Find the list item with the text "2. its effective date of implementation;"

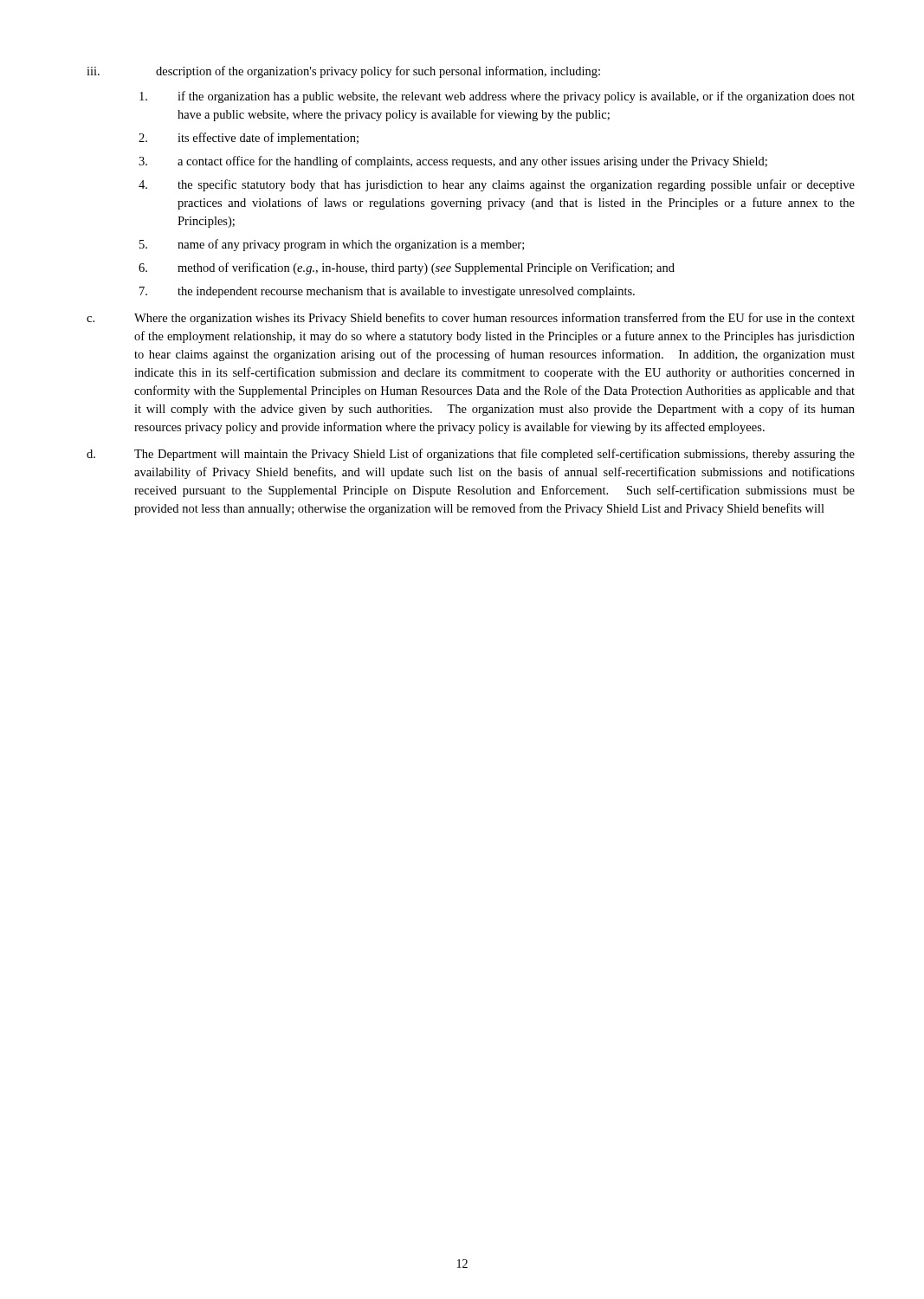pyautogui.click(x=249, y=139)
